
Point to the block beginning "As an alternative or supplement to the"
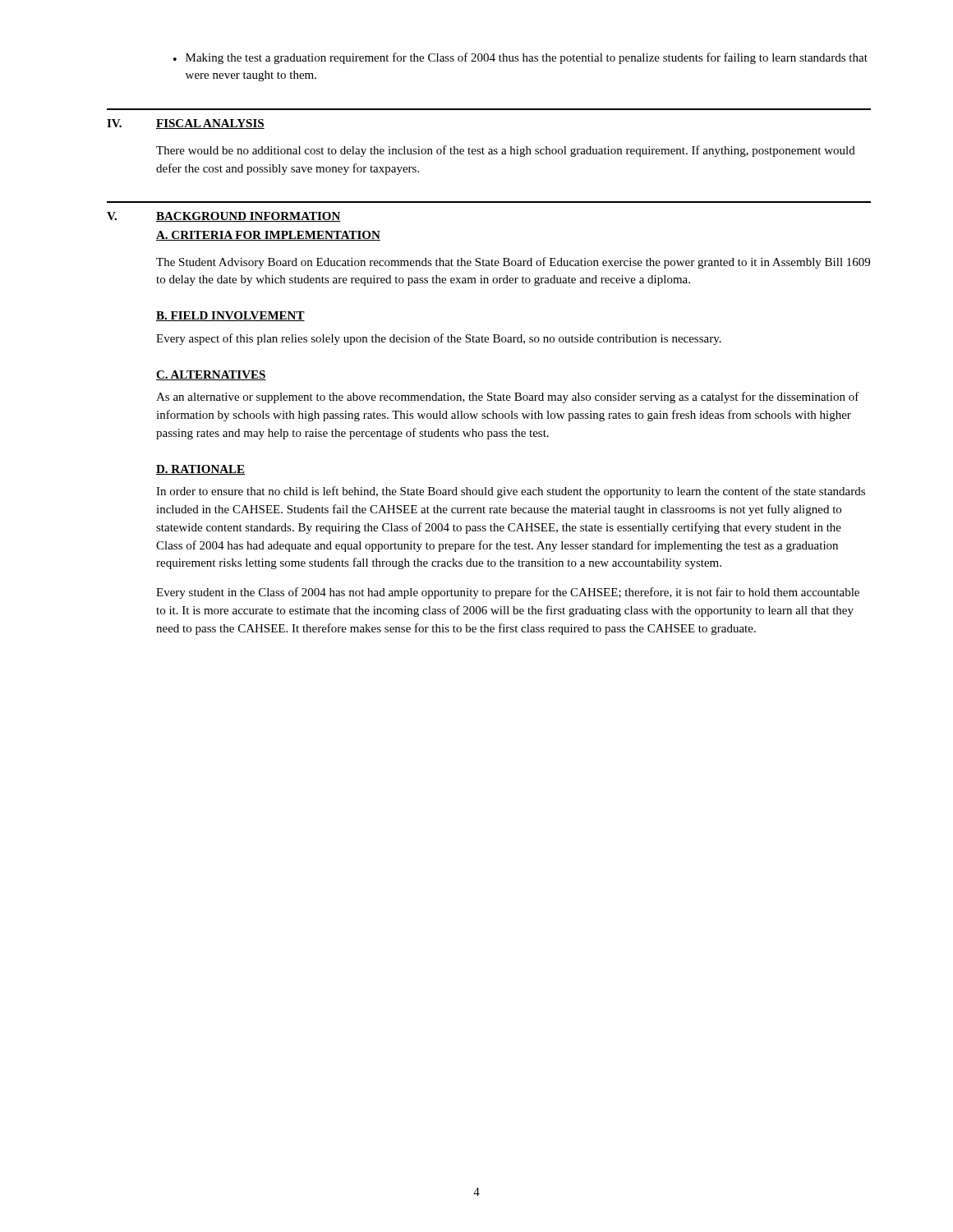tap(507, 415)
